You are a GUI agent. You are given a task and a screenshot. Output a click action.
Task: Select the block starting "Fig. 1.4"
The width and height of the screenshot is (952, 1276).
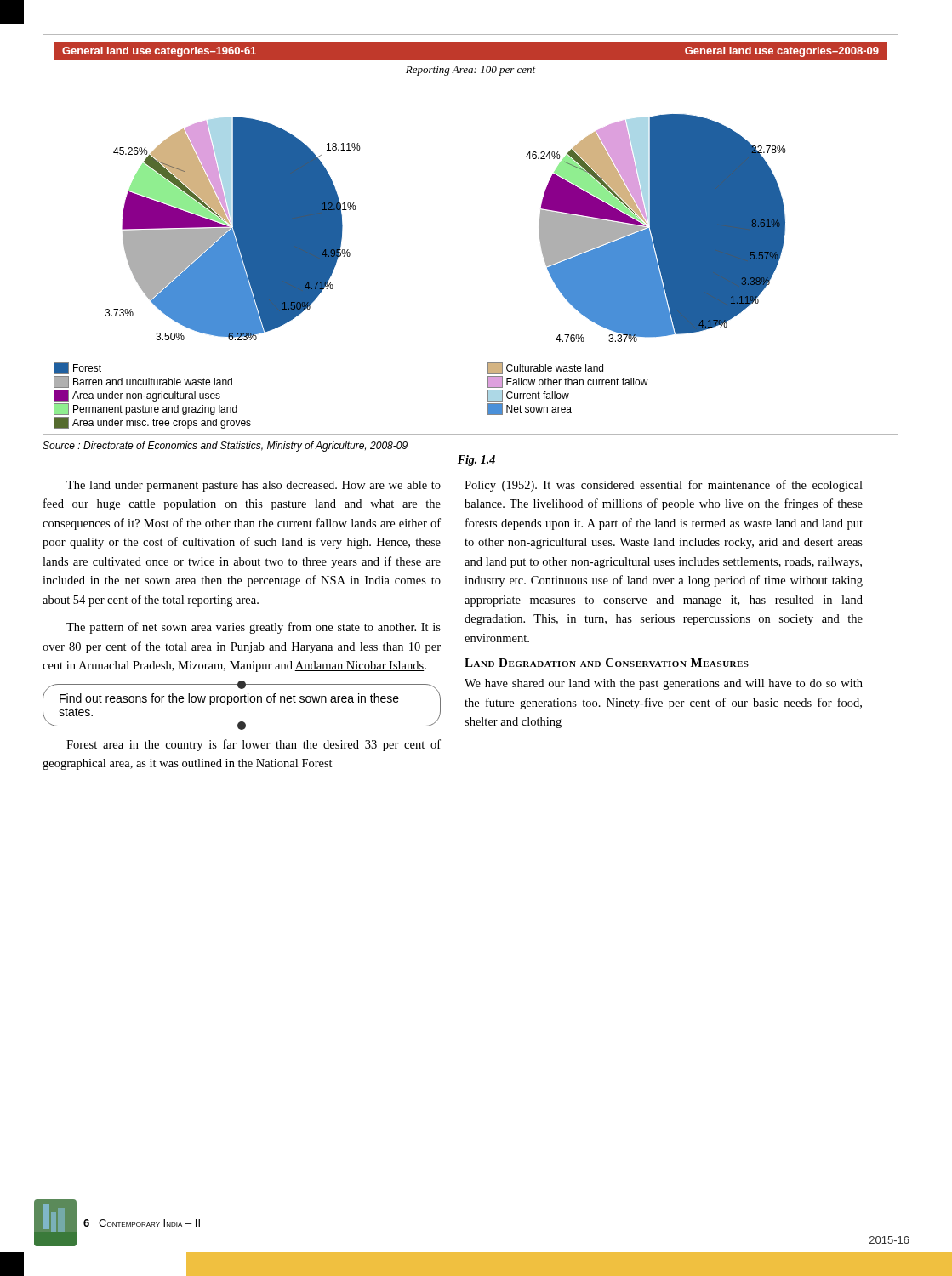tap(476, 460)
